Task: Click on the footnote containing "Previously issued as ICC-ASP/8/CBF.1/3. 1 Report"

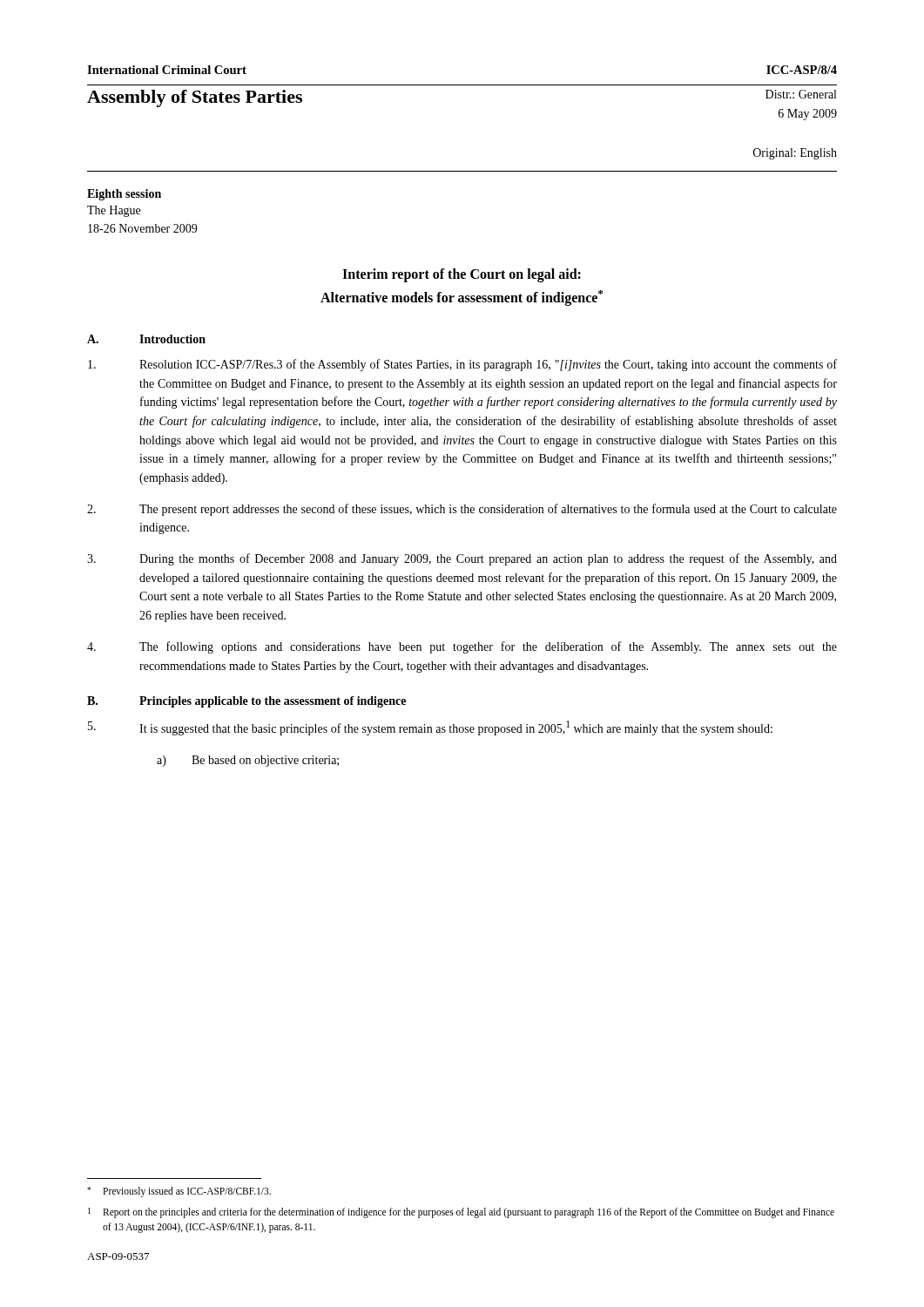Action: coord(462,1210)
